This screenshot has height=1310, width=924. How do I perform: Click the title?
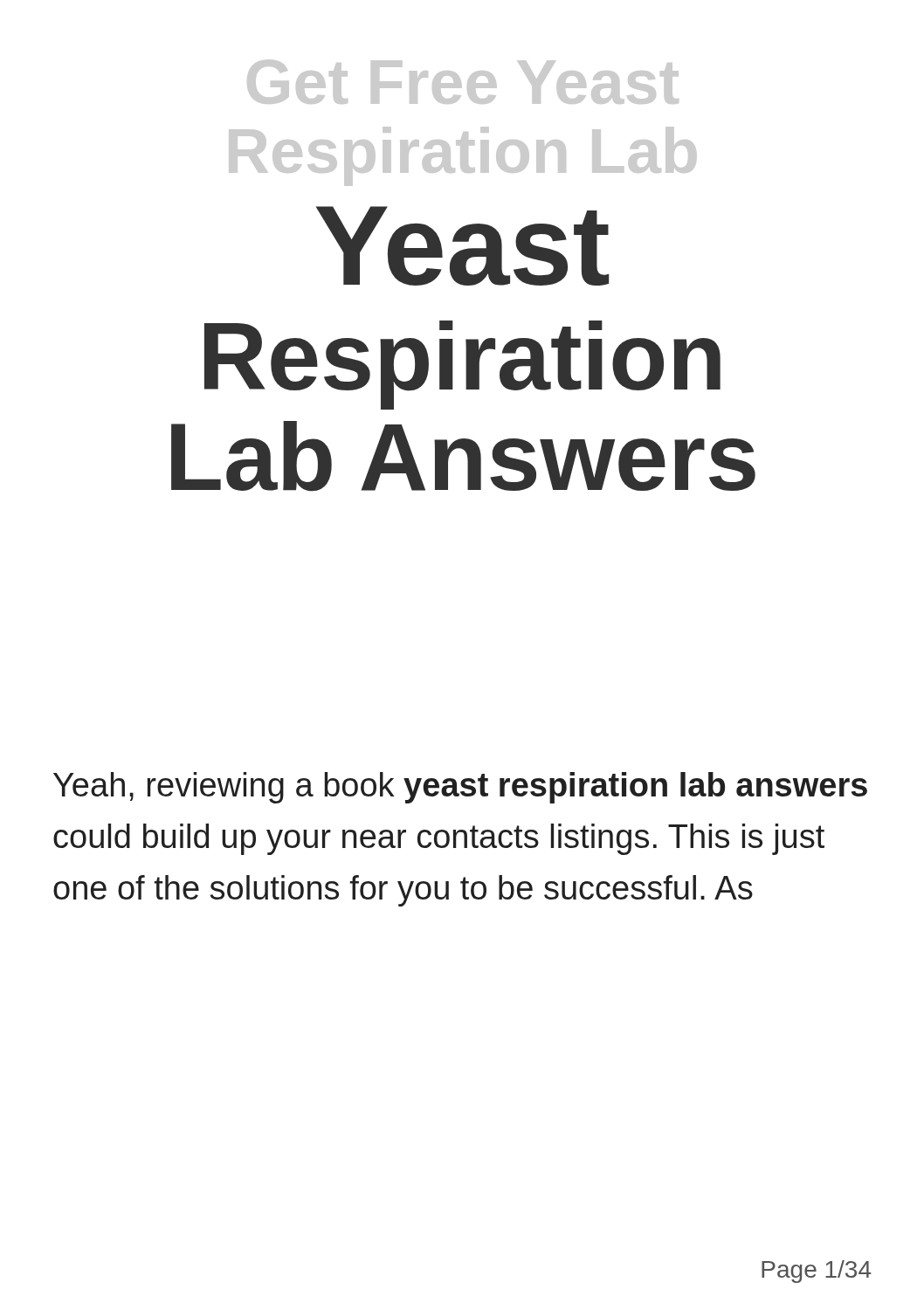[x=462, y=277]
